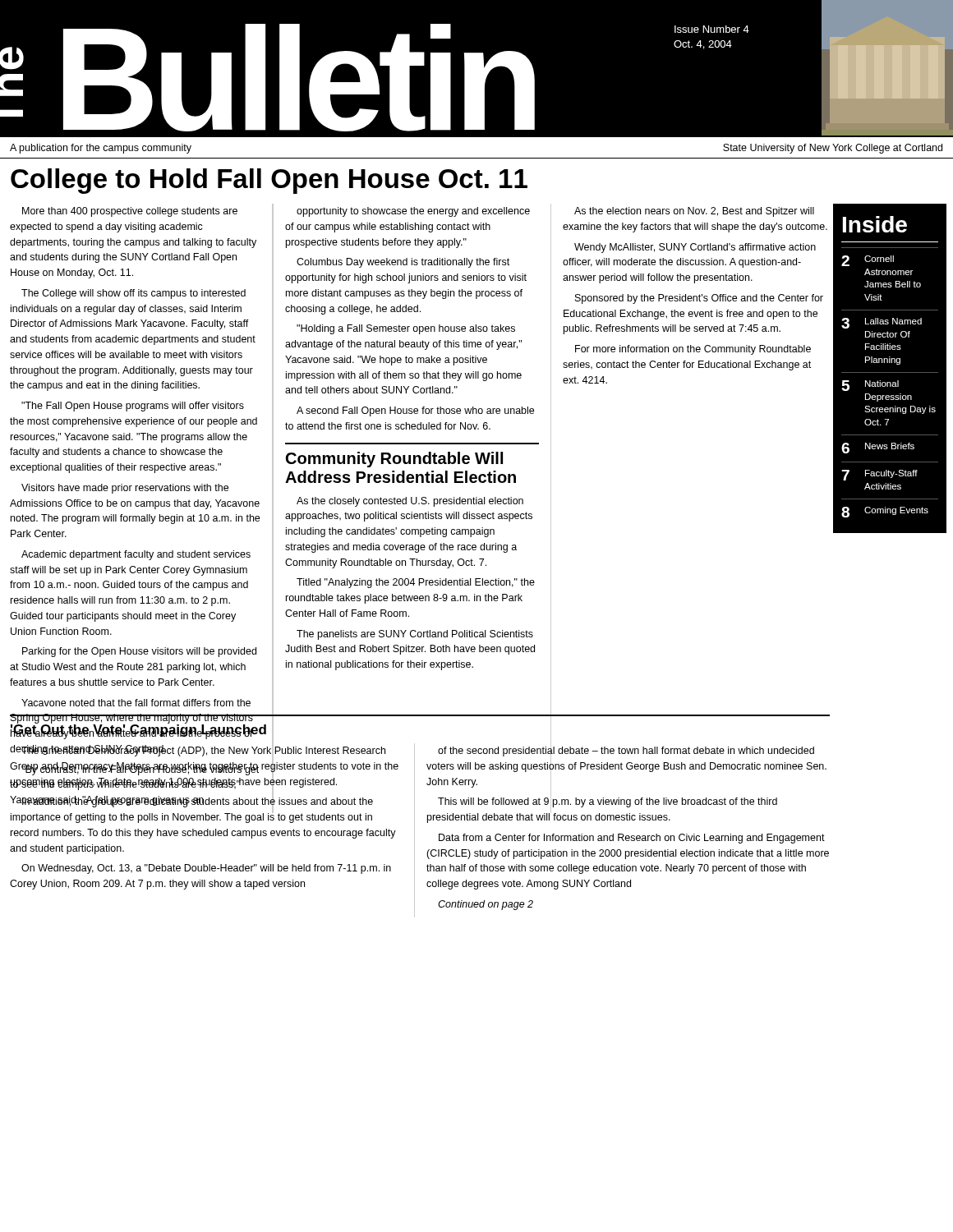The width and height of the screenshot is (953, 1232).
Task: Locate the block of text that opens with "3 Lallas Named Director Of"
Action: click(890, 341)
